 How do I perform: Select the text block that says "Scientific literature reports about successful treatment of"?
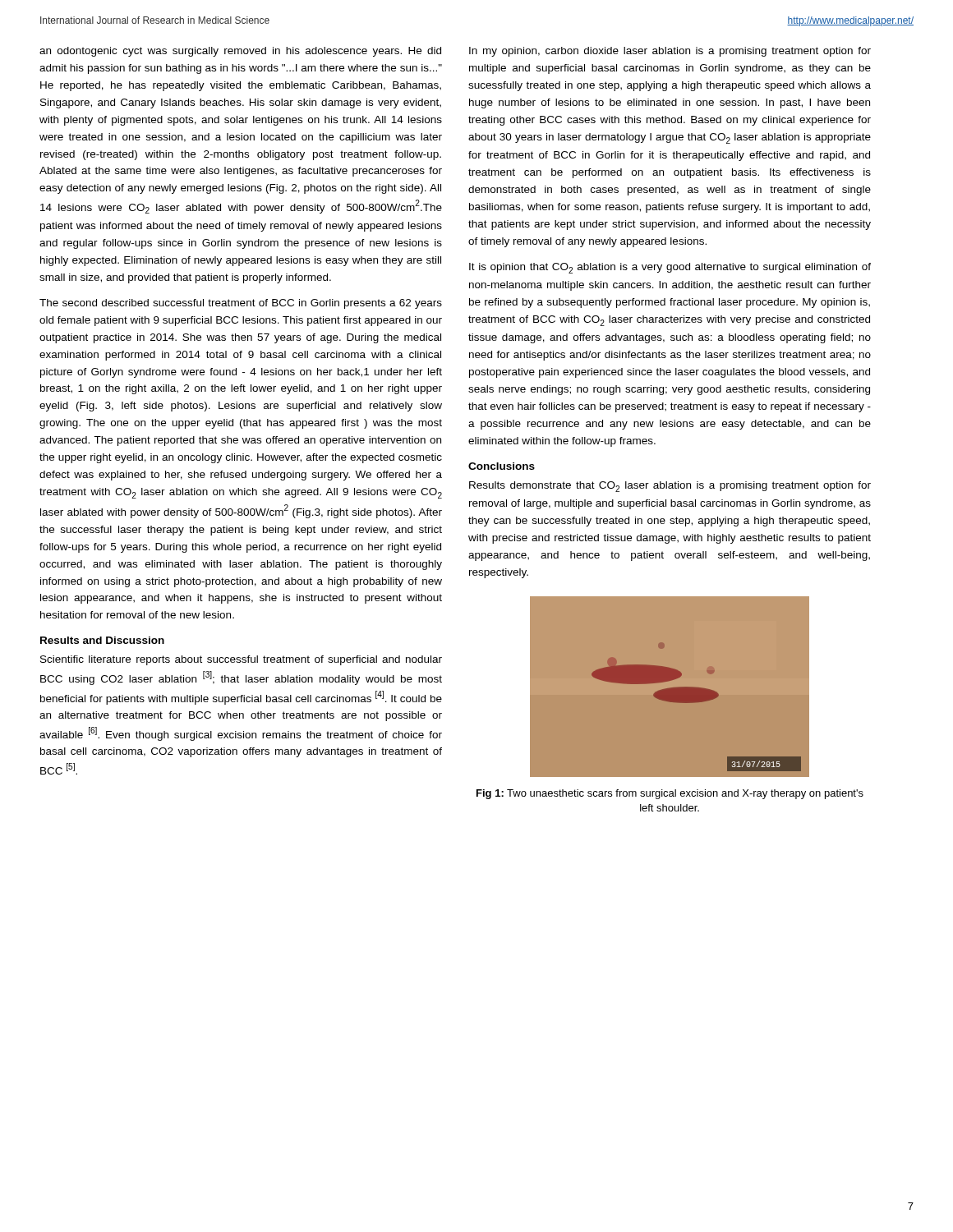point(241,716)
